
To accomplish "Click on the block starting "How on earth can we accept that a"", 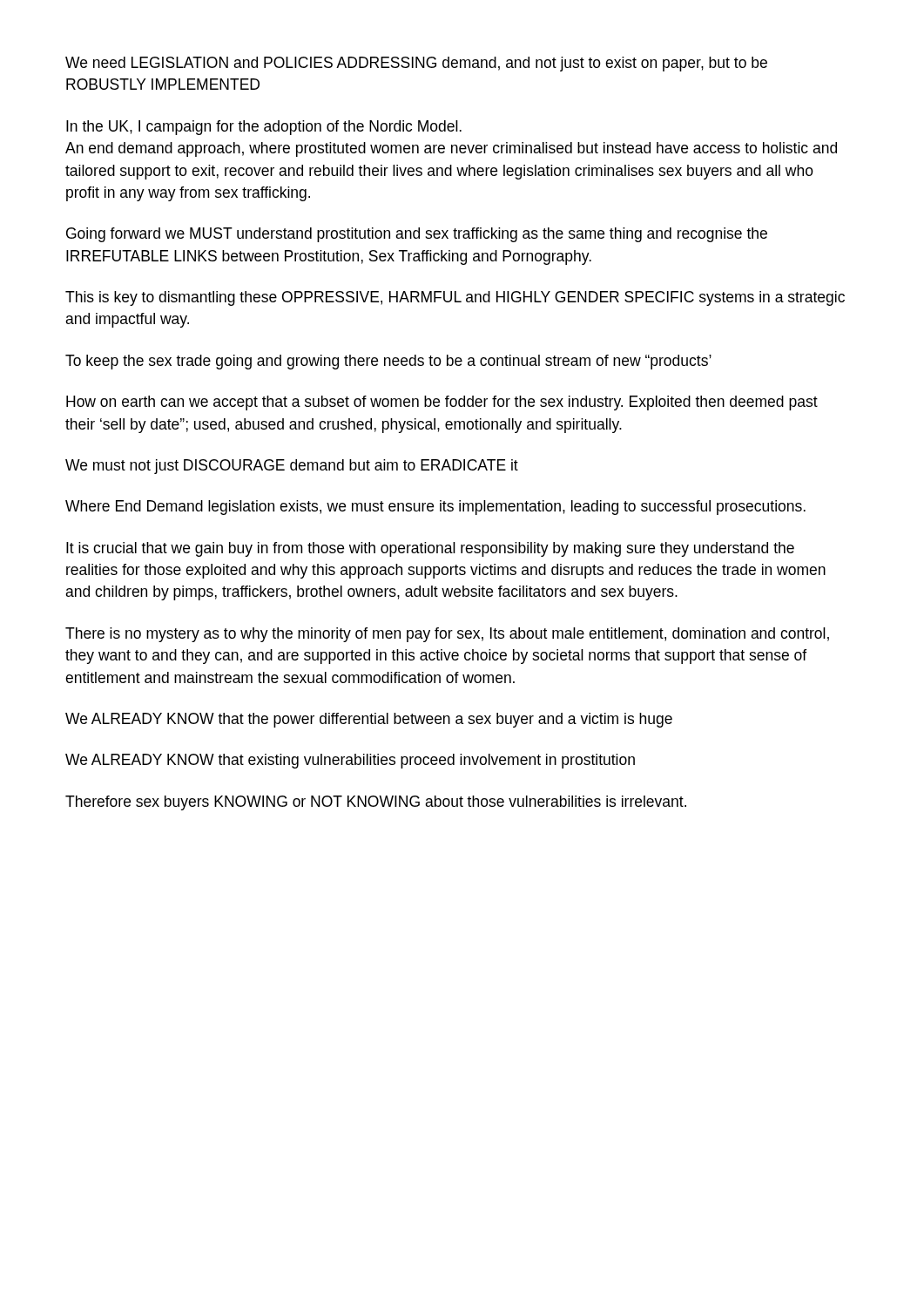I will coord(441,413).
